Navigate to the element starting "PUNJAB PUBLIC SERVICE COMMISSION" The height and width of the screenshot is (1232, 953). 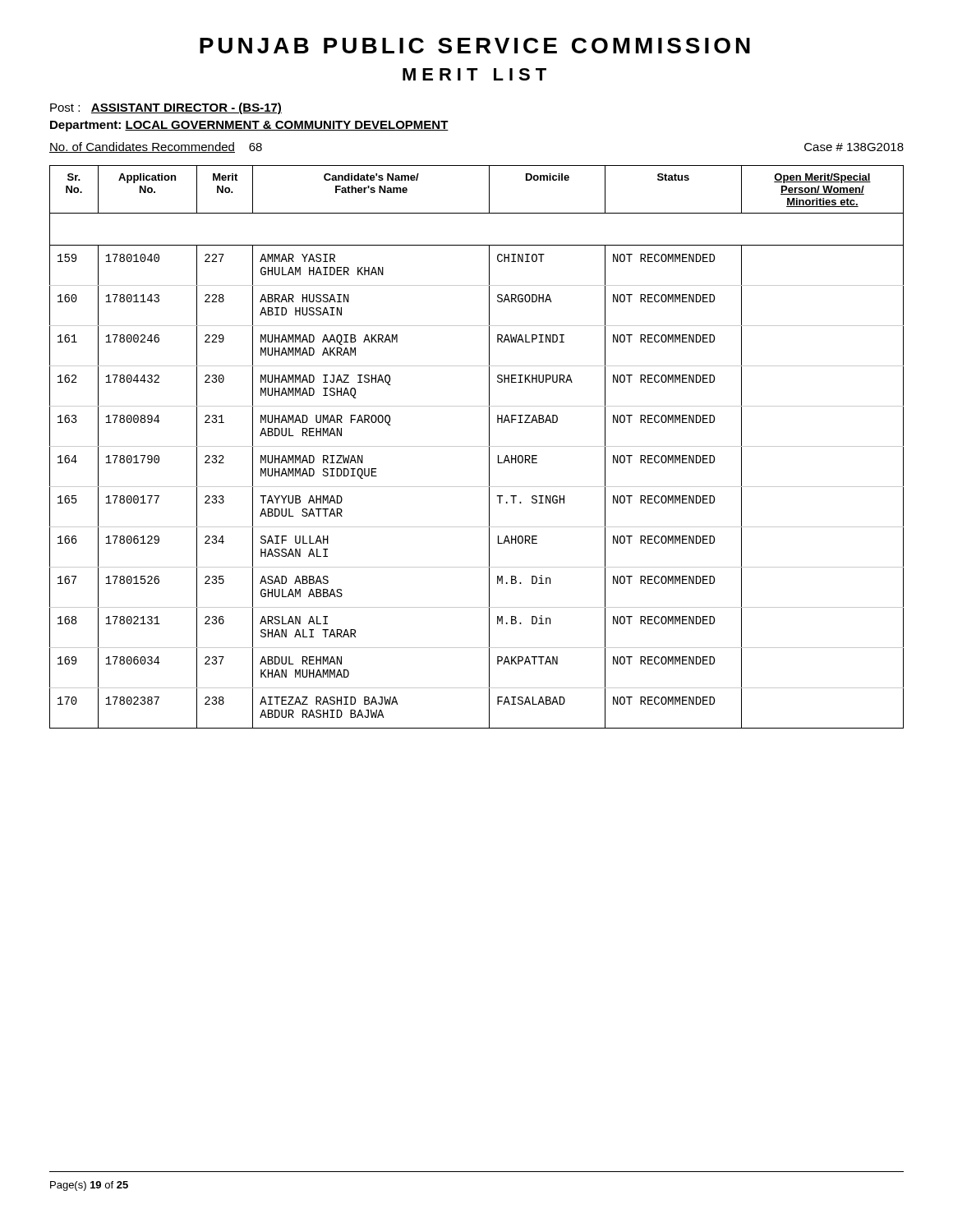pyautogui.click(x=476, y=46)
